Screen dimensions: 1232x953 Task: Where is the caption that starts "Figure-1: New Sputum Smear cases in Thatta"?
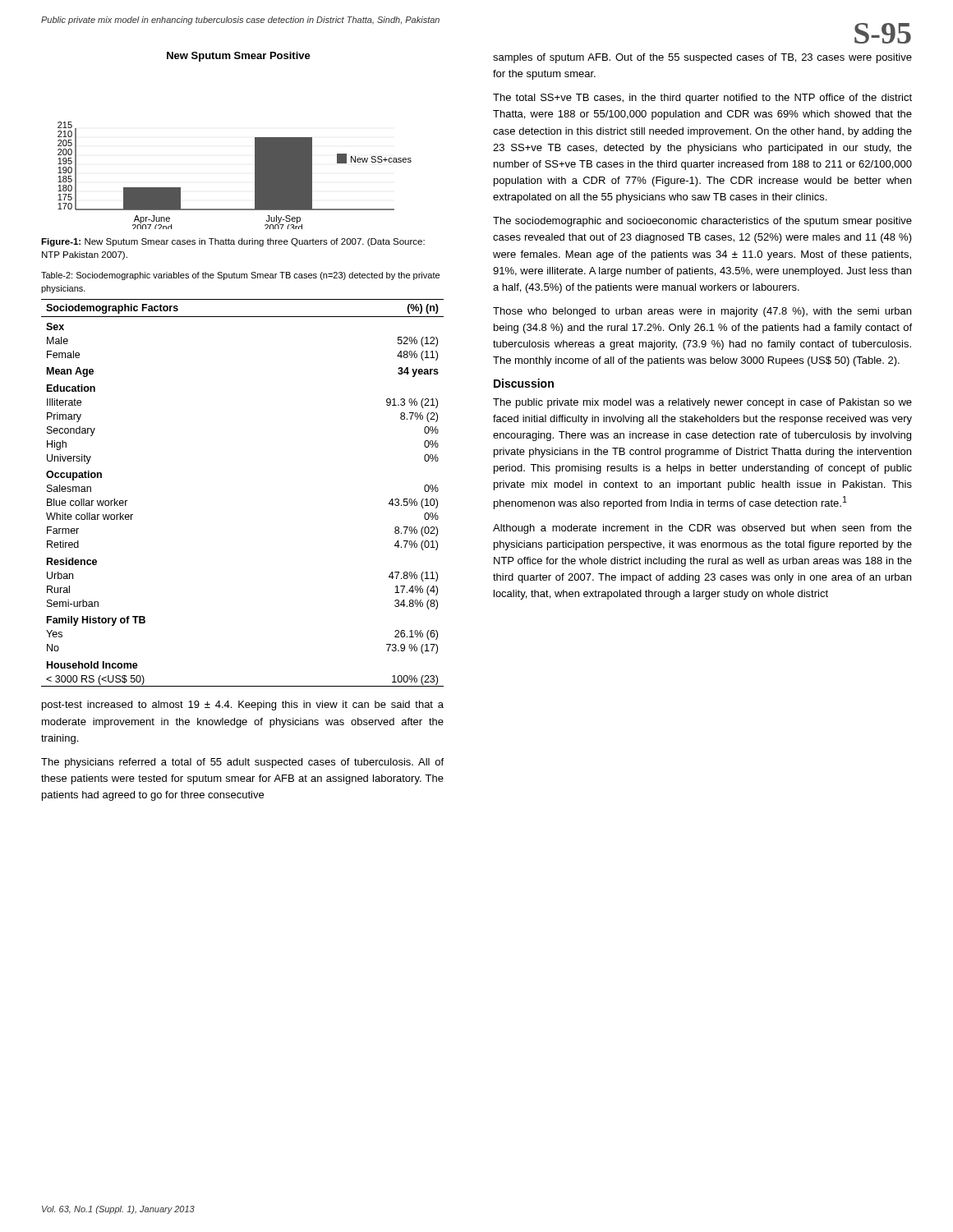pos(233,248)
